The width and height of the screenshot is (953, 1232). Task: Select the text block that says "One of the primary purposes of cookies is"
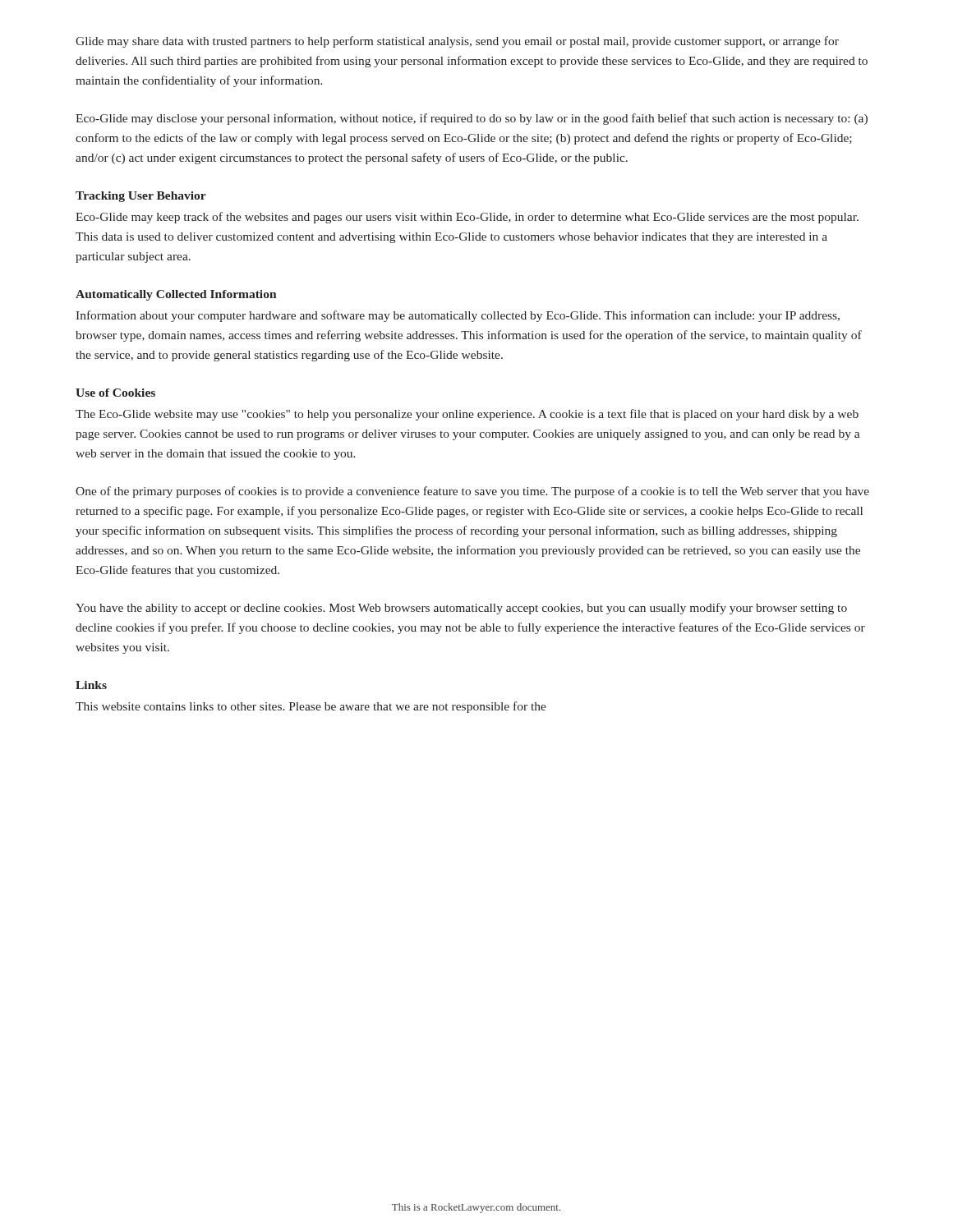coord(472,530)
